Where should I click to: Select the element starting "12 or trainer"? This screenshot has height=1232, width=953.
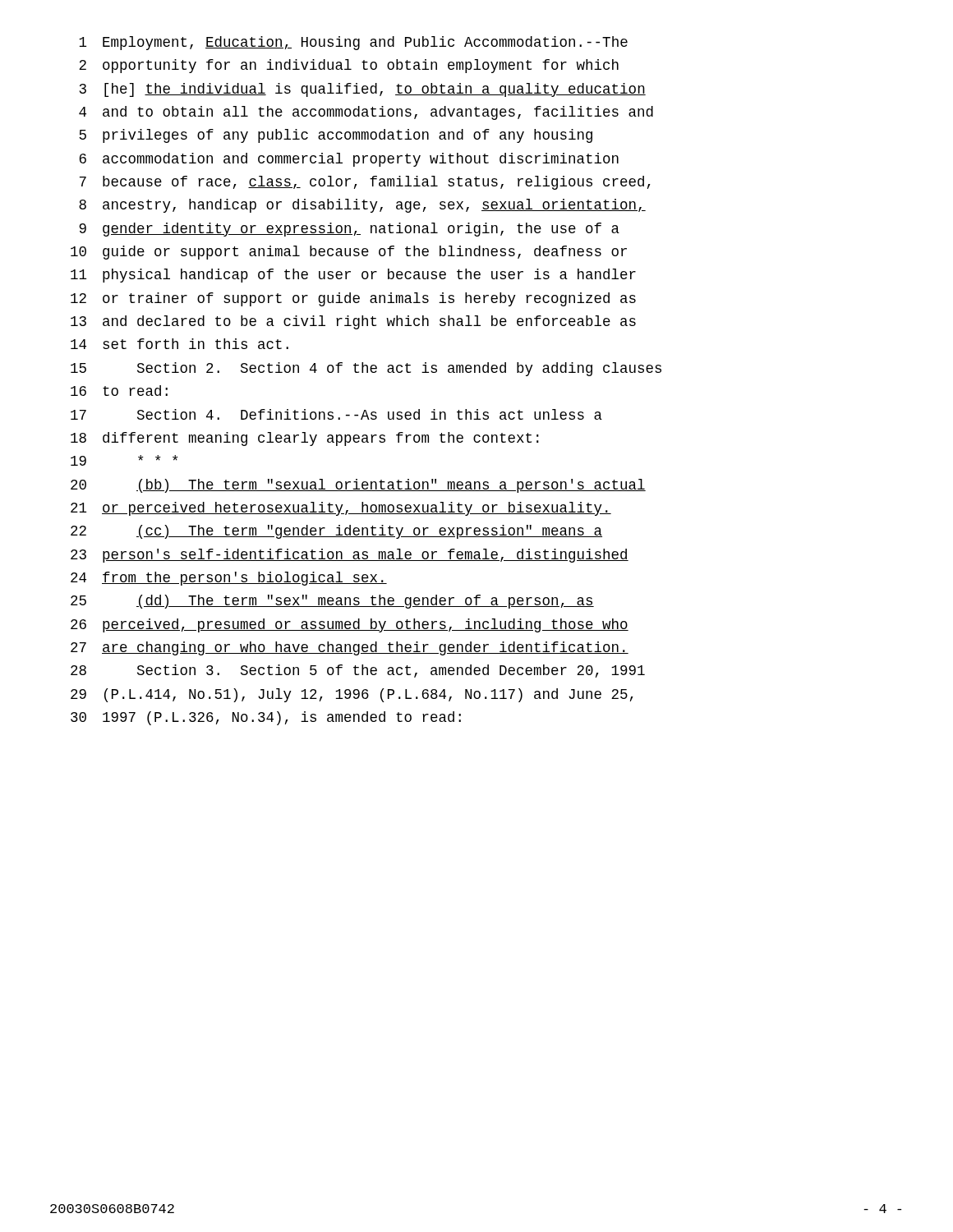[x=343, y=299]
